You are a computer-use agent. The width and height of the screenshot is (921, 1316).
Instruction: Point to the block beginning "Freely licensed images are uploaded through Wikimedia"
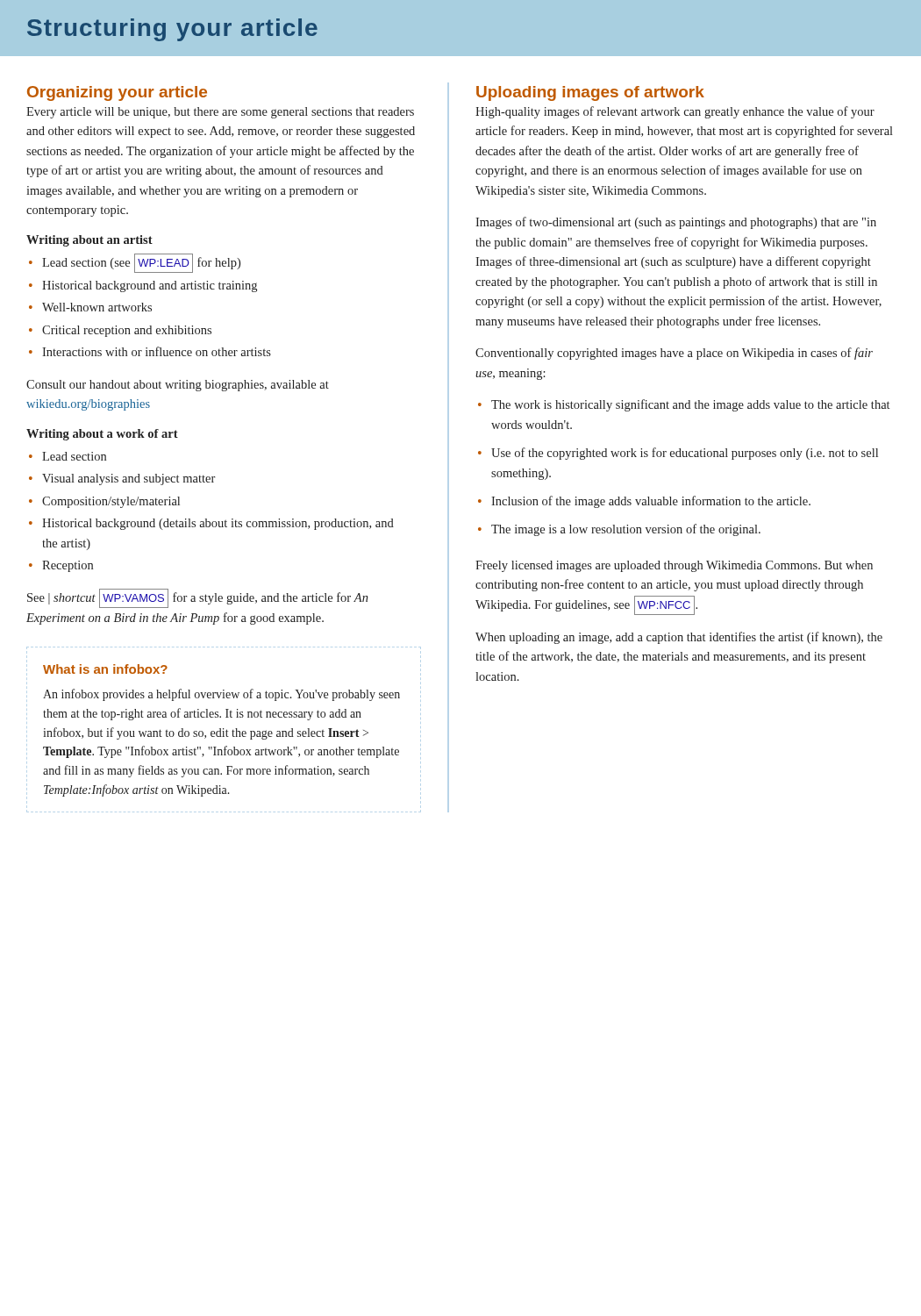pyautogui.click(x=674, y=586)
